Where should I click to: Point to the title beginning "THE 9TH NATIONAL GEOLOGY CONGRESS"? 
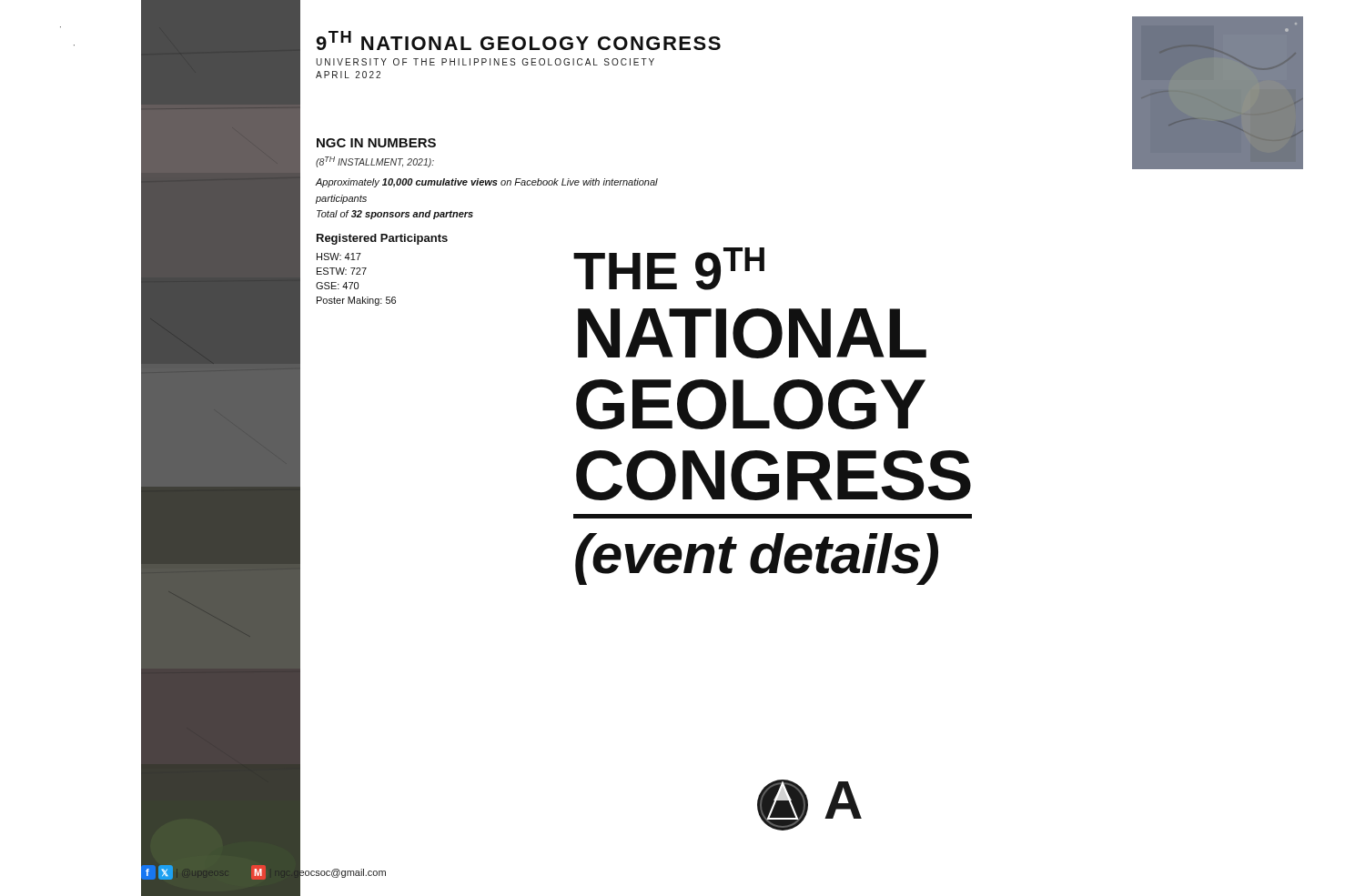pos(910,414)
